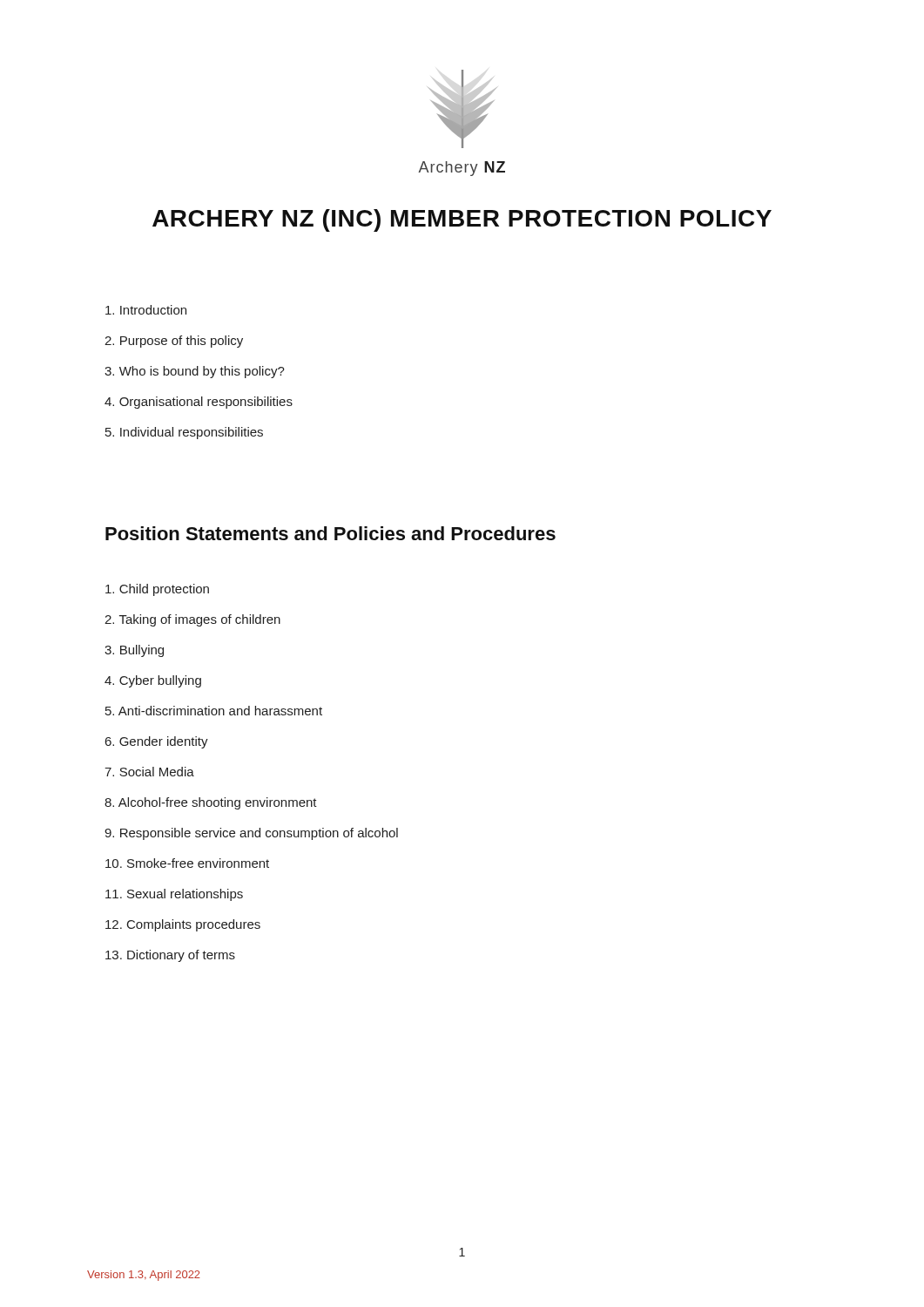Viewport: 924px width, 1307px height.
Task: Click on the text block starting "3. Who is bound by this"
Action: (195, 371)
